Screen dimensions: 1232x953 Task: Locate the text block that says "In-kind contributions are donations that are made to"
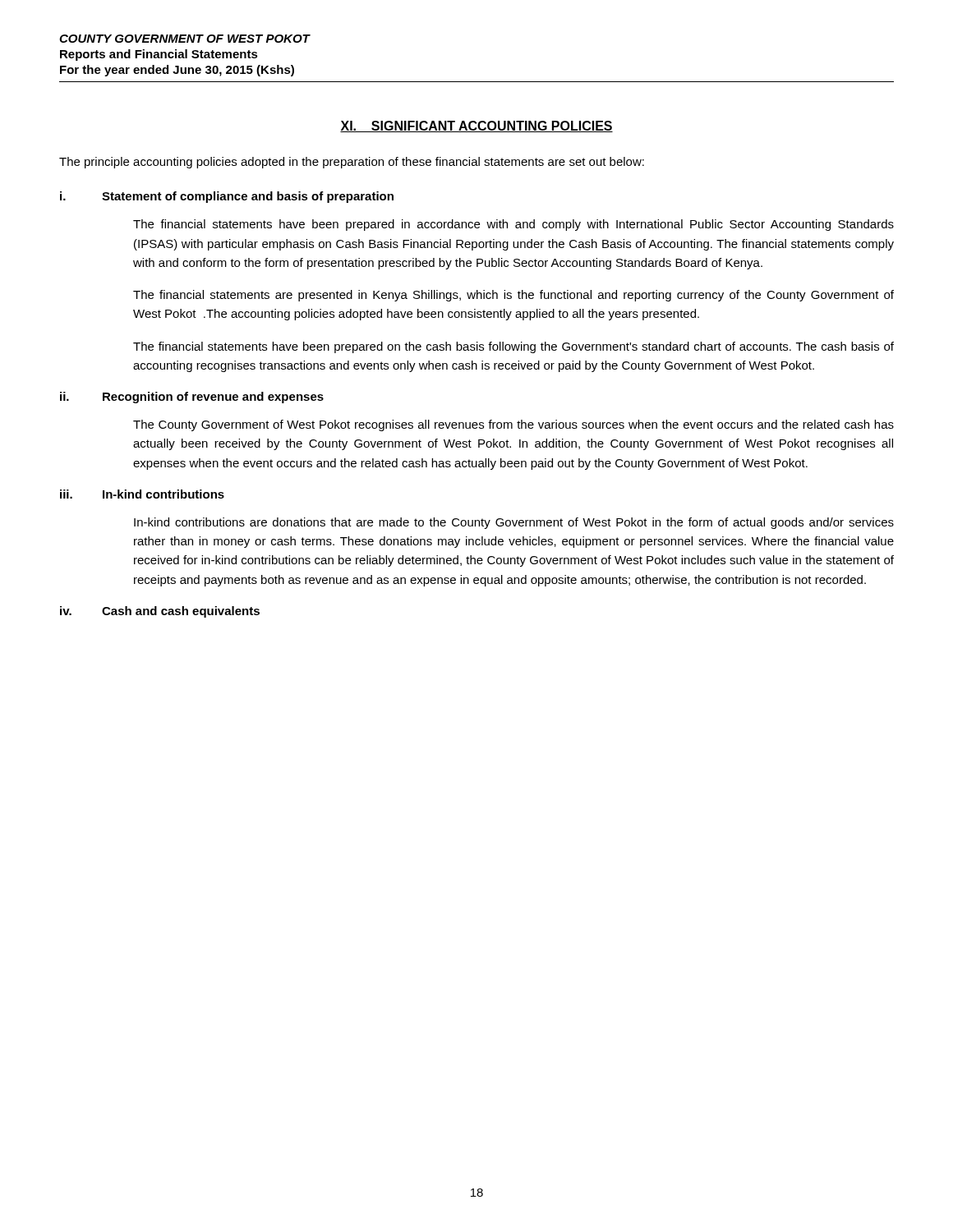[513, 550]
